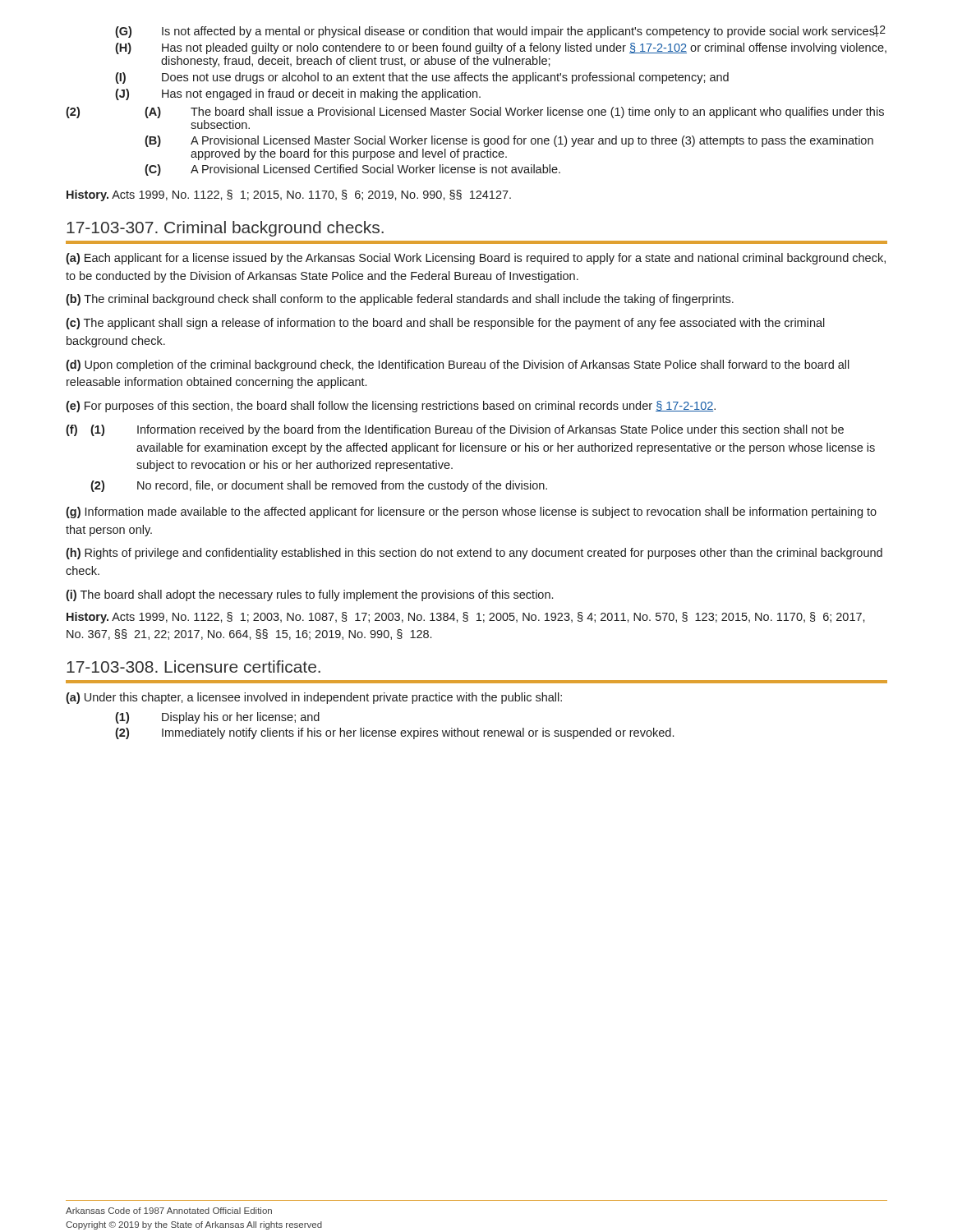Image resolution: width=953 pixels, height=1232 pixels.
Task: Point to the element starting "(2) No record, file, or document shall be"
Action: tap(489, 486)
